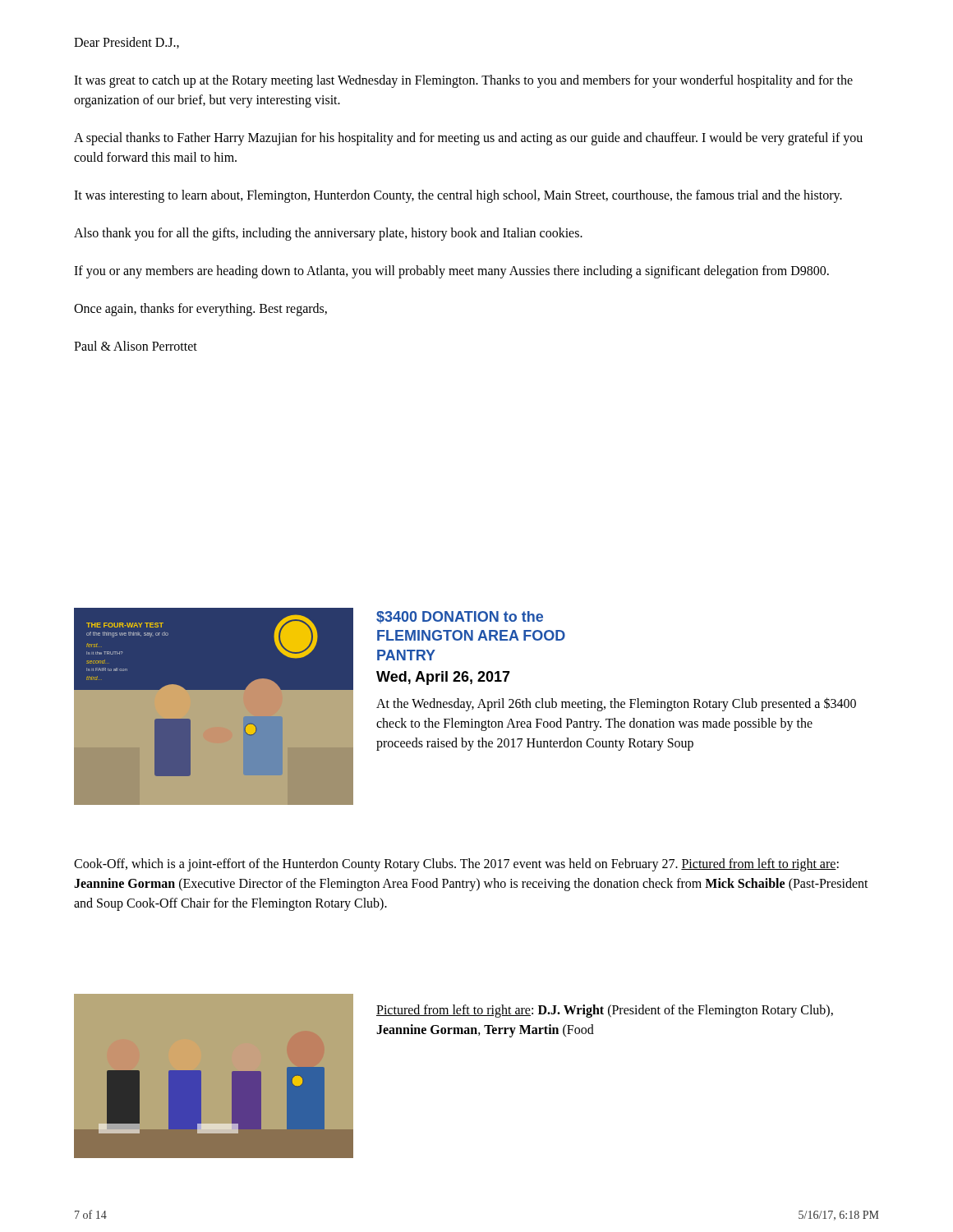The width and height of the screenshot is (953, 1232).
Task: Find the block on this page that starts "It was great to catch up"
Action: coord(463,90)
